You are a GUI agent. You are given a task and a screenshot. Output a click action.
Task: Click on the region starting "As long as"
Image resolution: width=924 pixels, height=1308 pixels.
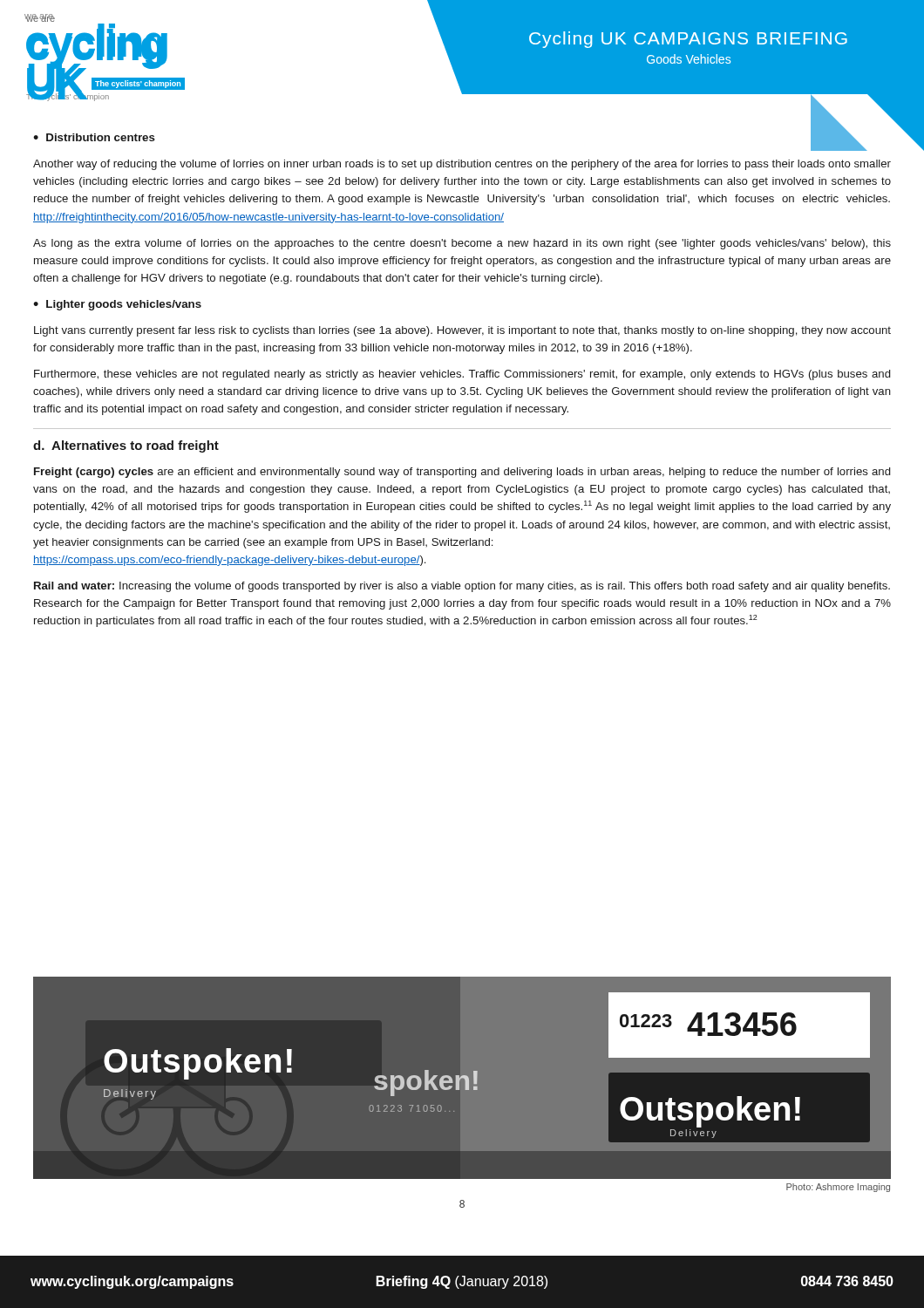(462, 260)
